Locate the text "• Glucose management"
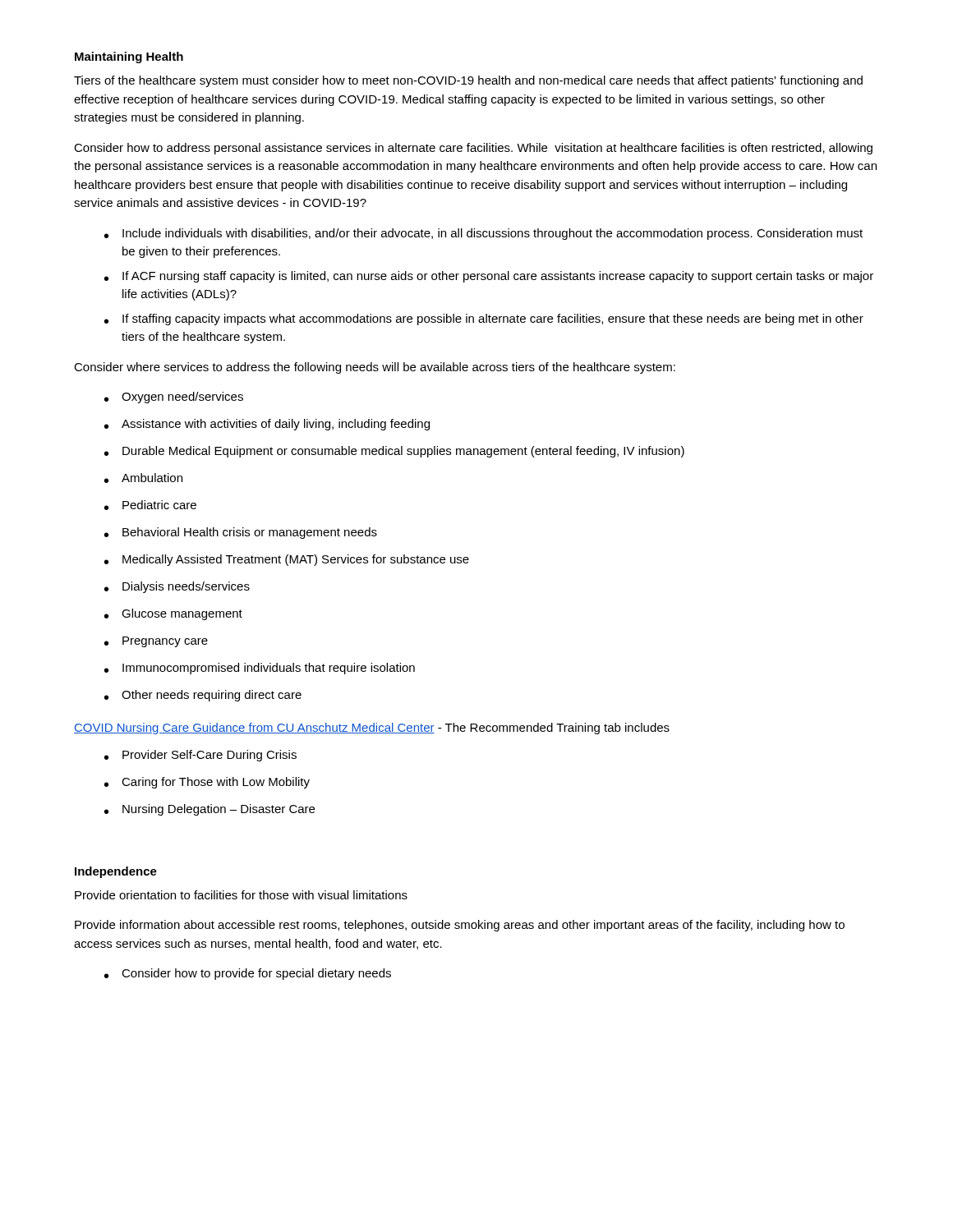 (x=173, y=614)
